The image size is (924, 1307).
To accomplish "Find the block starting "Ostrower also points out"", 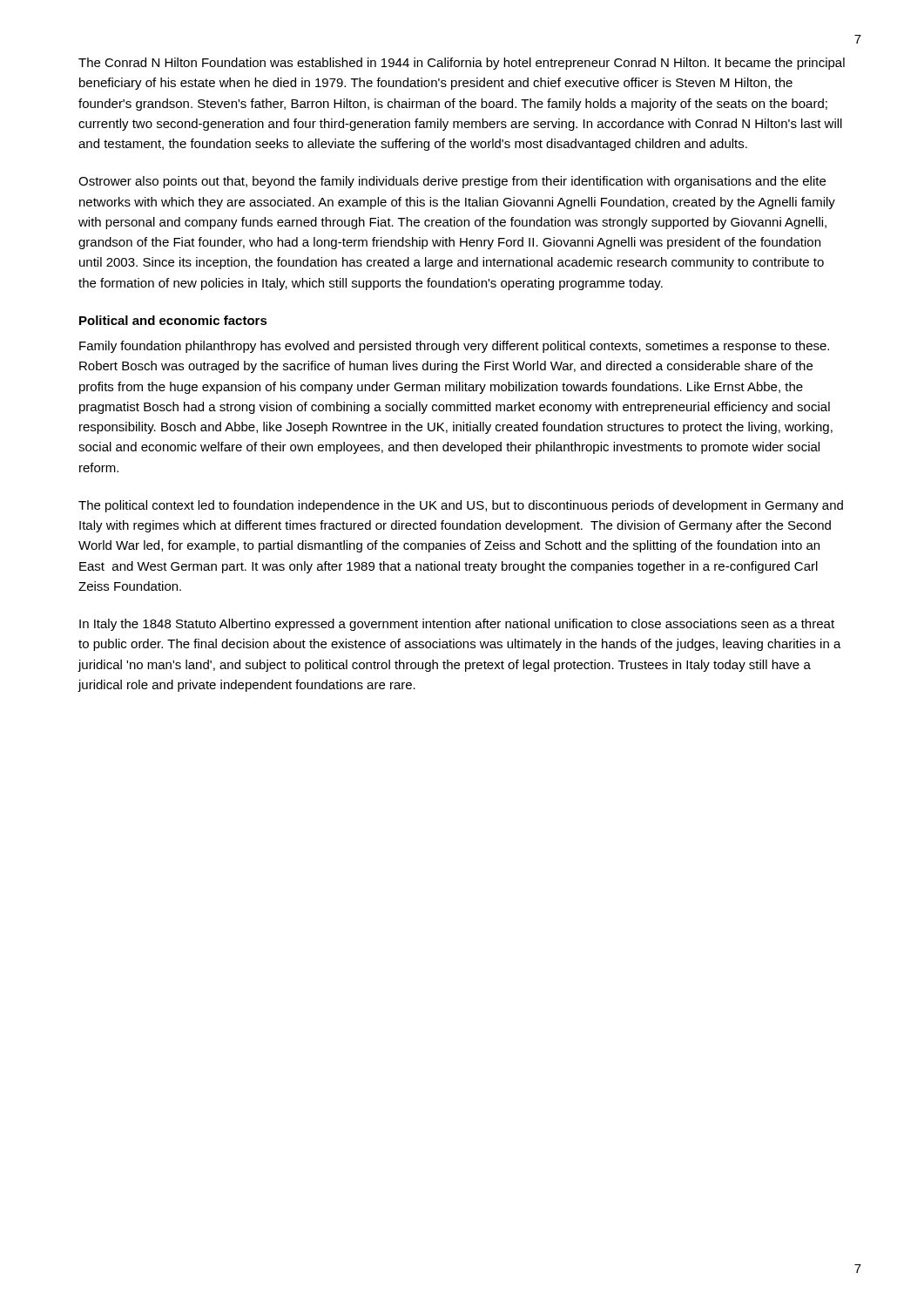I will pos(457,232).
